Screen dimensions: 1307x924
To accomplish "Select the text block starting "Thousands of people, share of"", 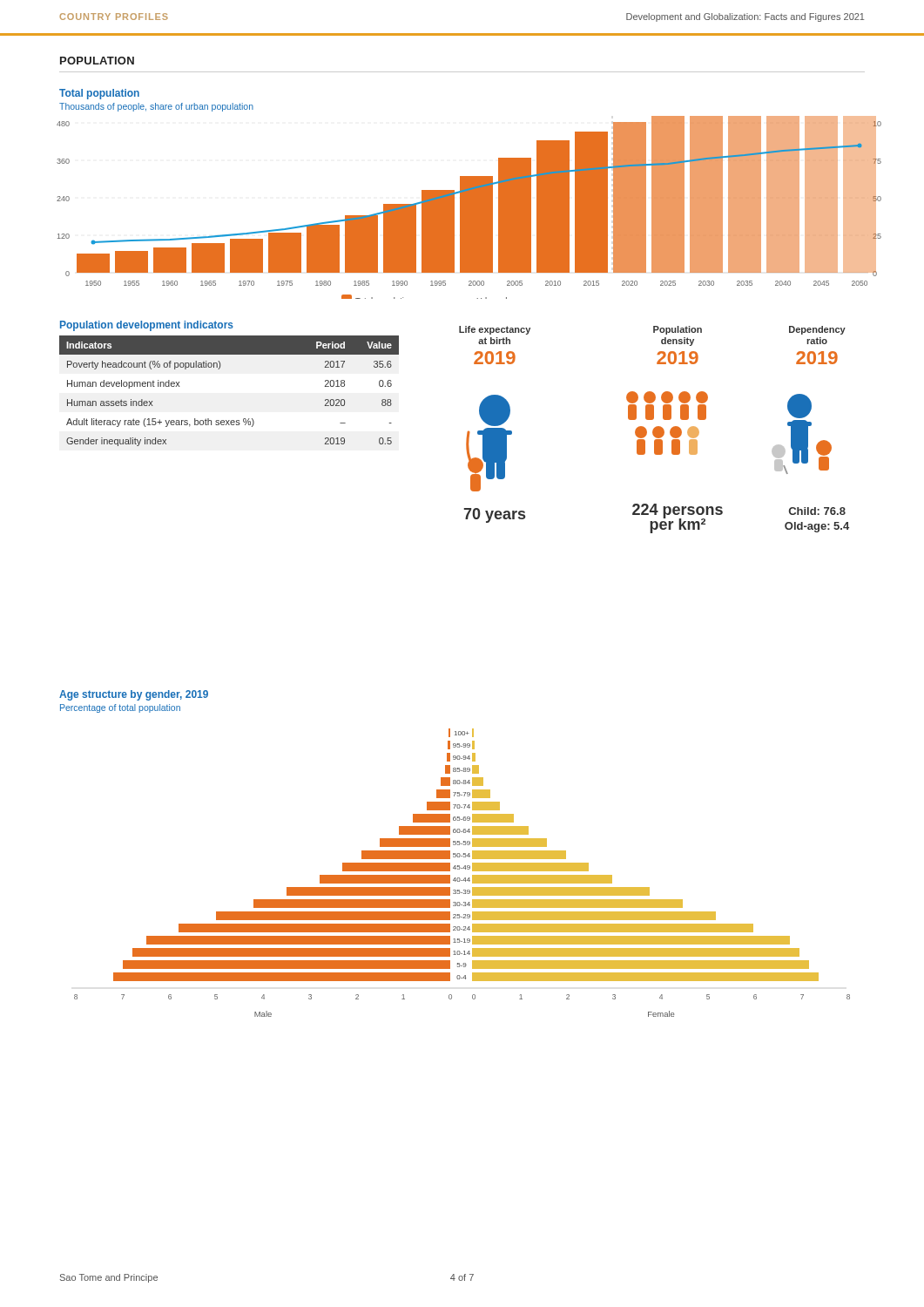I will [156, 106].
